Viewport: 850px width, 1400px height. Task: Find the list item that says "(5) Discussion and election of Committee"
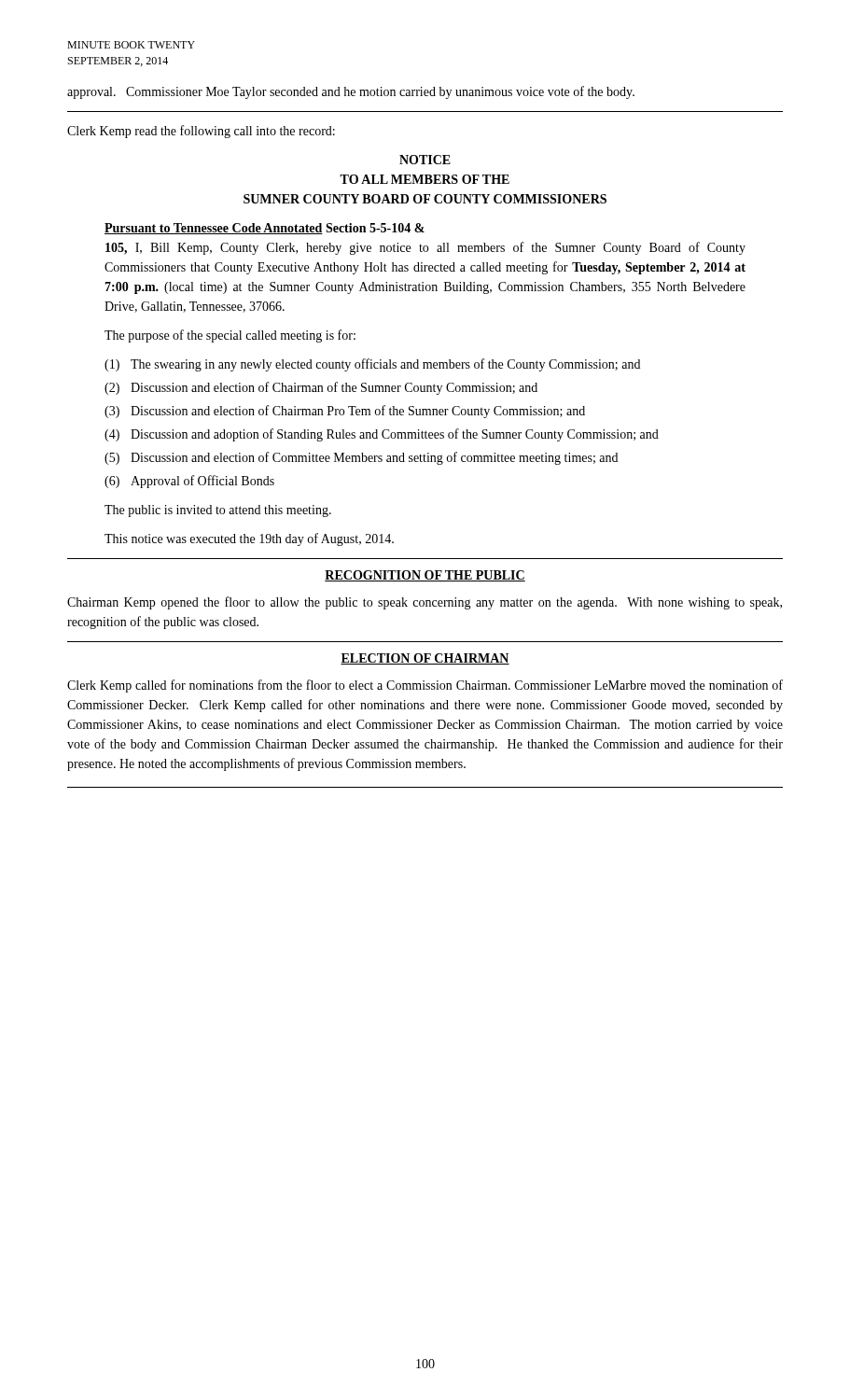pos(425,457)
